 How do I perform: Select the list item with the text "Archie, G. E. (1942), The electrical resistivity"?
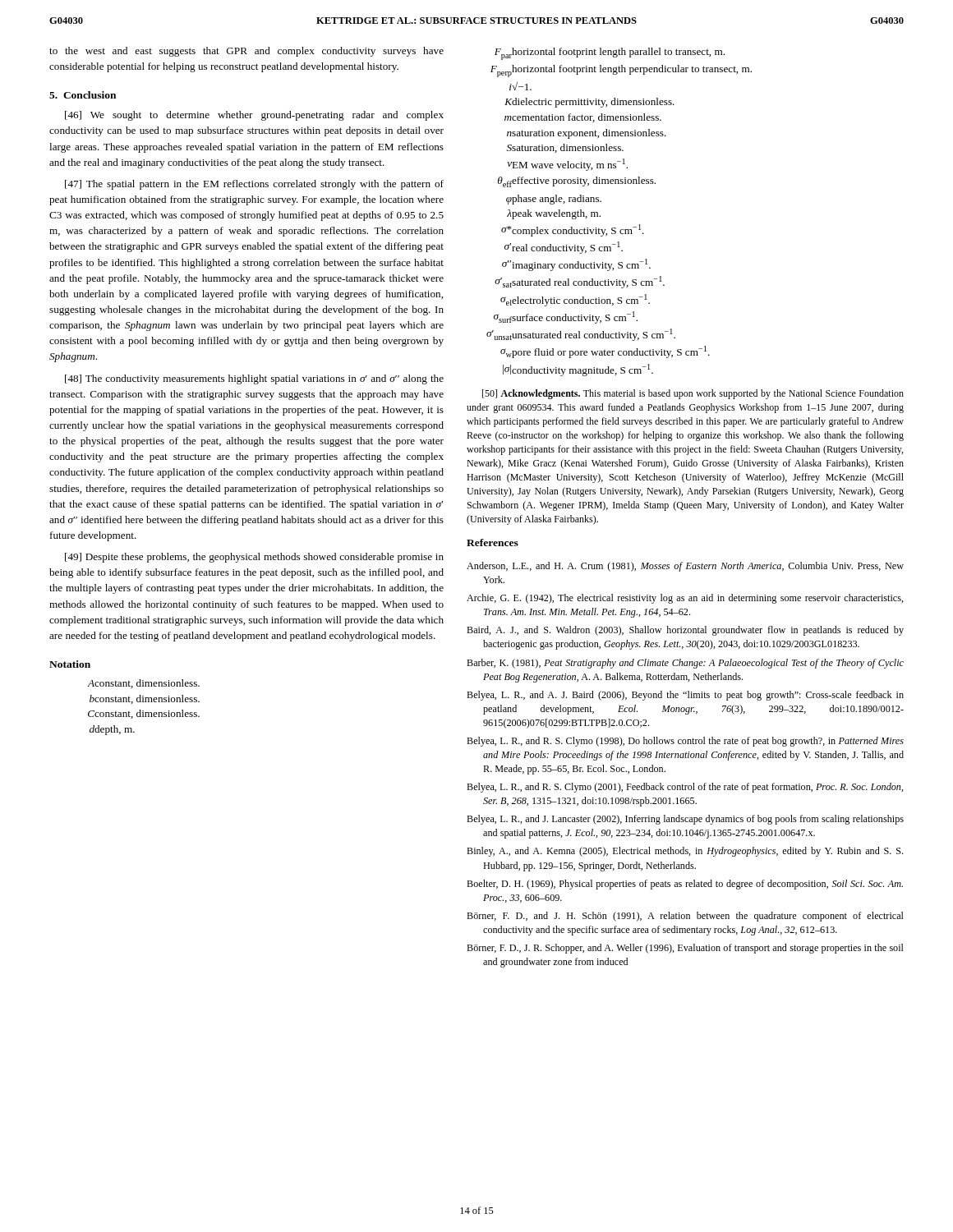[x=685, y=605]
